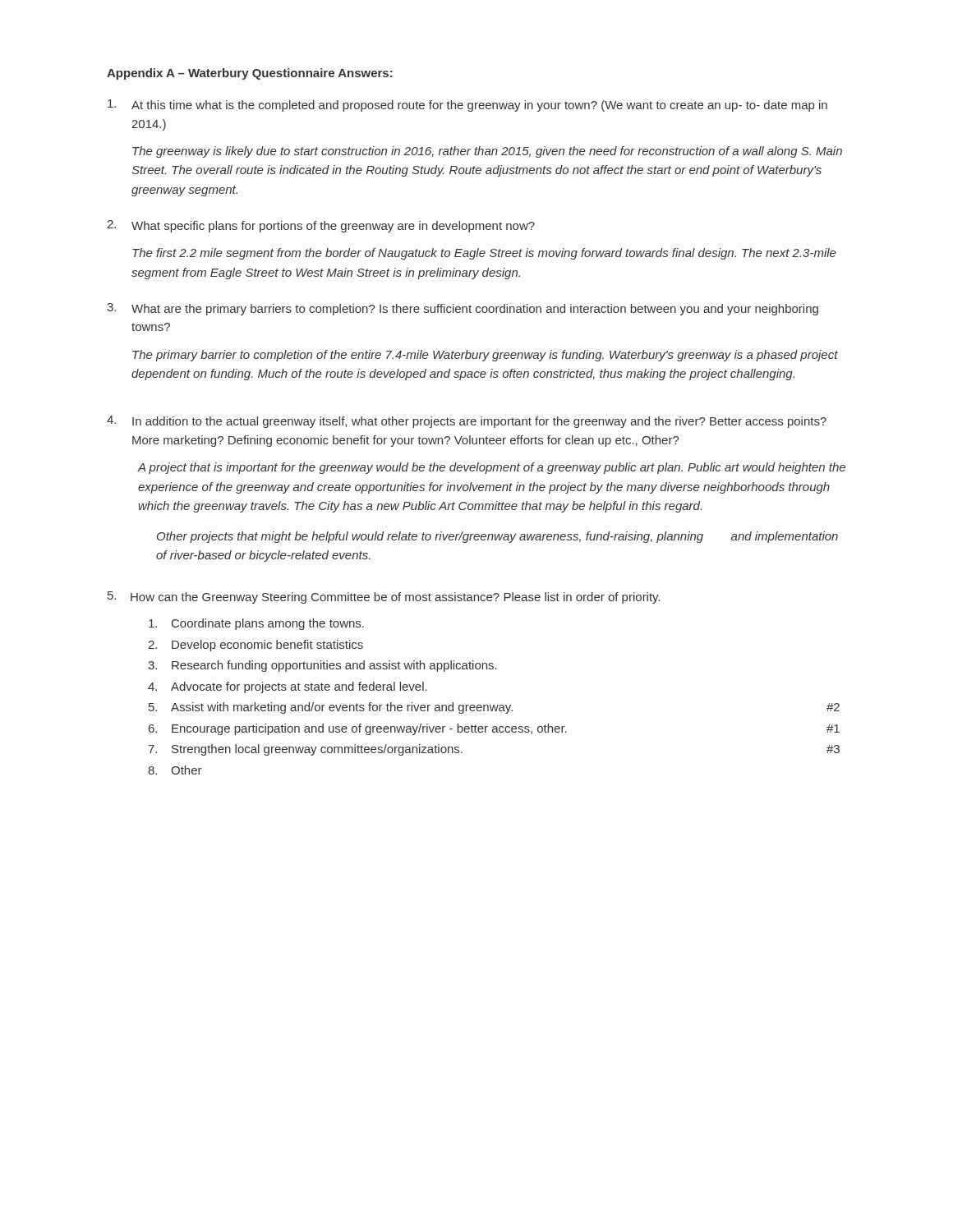Click the passage that begins "Coordinate plans among"
Viewport: 953px width, 1232px height.
(256, 624)
